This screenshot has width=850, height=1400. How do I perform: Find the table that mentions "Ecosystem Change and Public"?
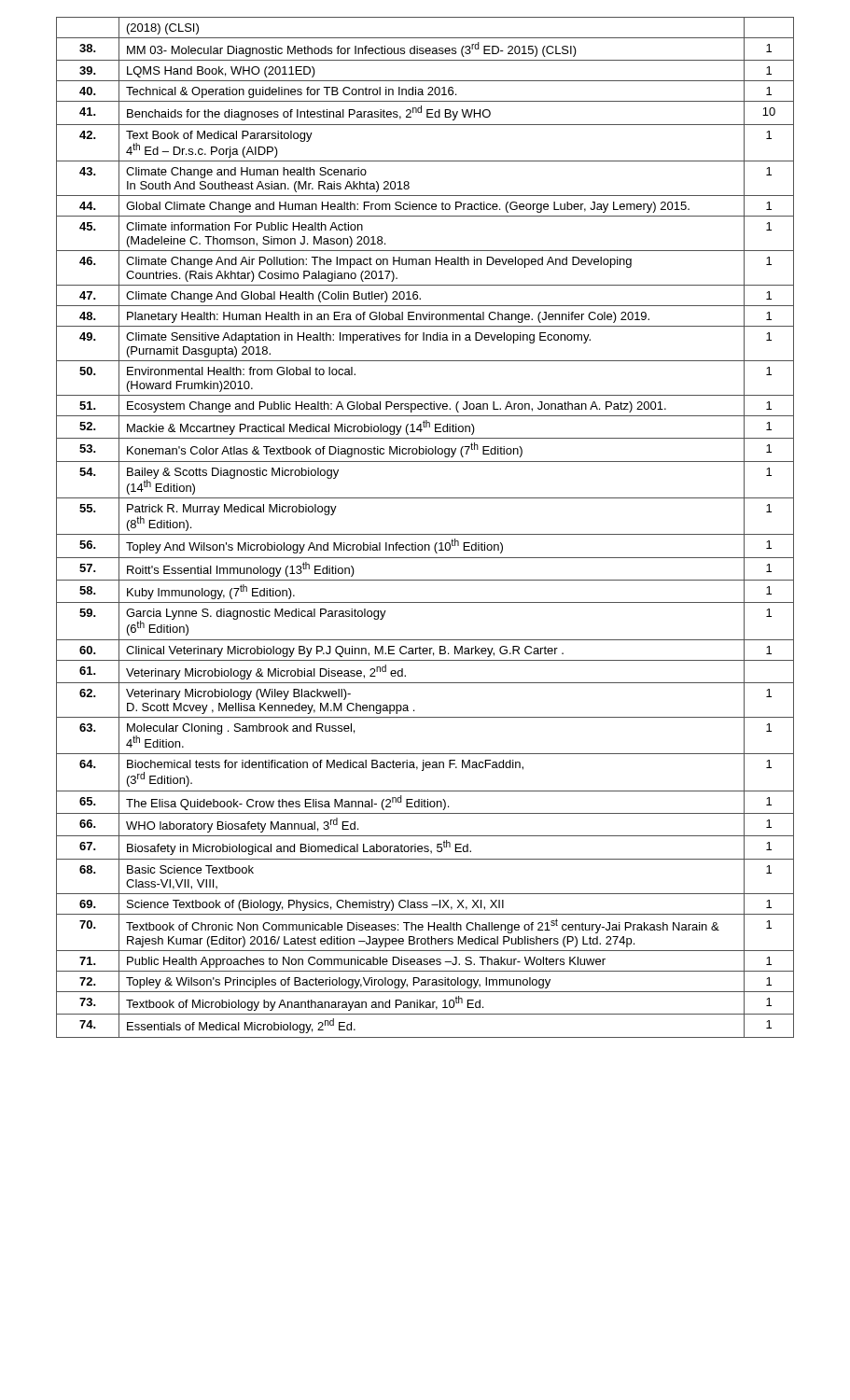point(425,527)
